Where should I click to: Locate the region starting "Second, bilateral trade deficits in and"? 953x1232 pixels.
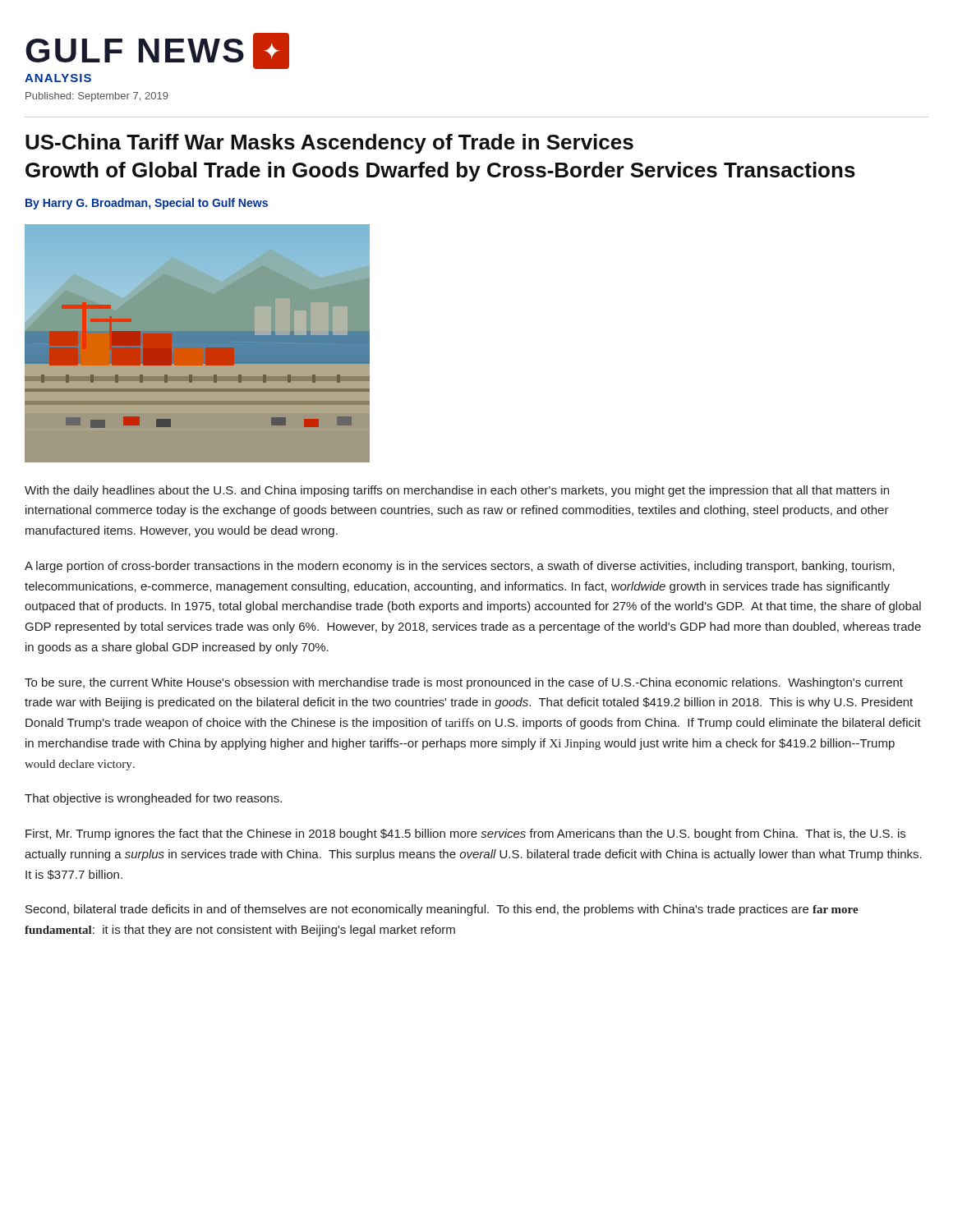pyautogui.click(x=441, y=919)
